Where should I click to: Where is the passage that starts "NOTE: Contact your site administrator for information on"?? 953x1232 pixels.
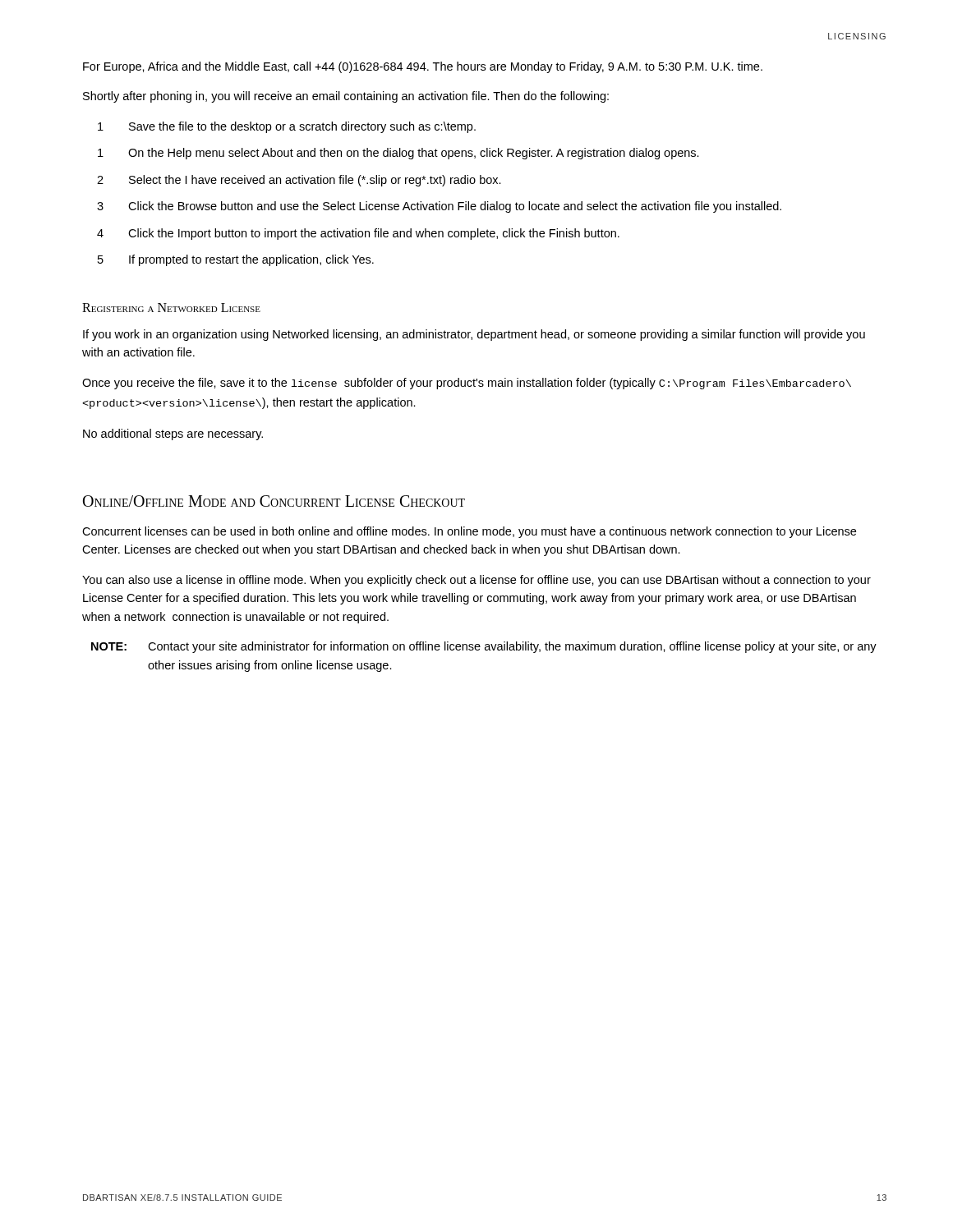(489, 656)
